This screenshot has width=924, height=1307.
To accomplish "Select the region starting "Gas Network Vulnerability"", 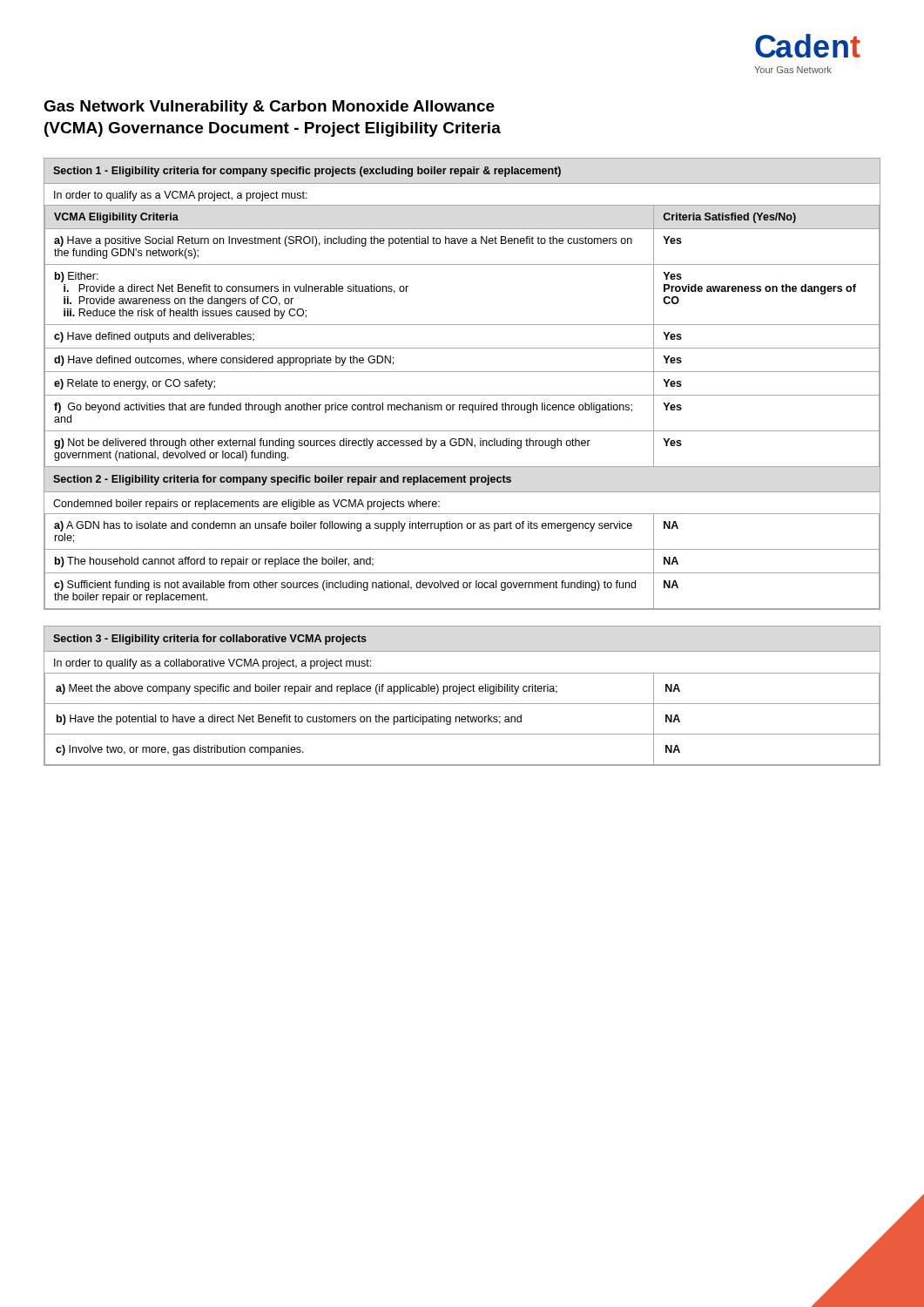I will coord(272,117).
